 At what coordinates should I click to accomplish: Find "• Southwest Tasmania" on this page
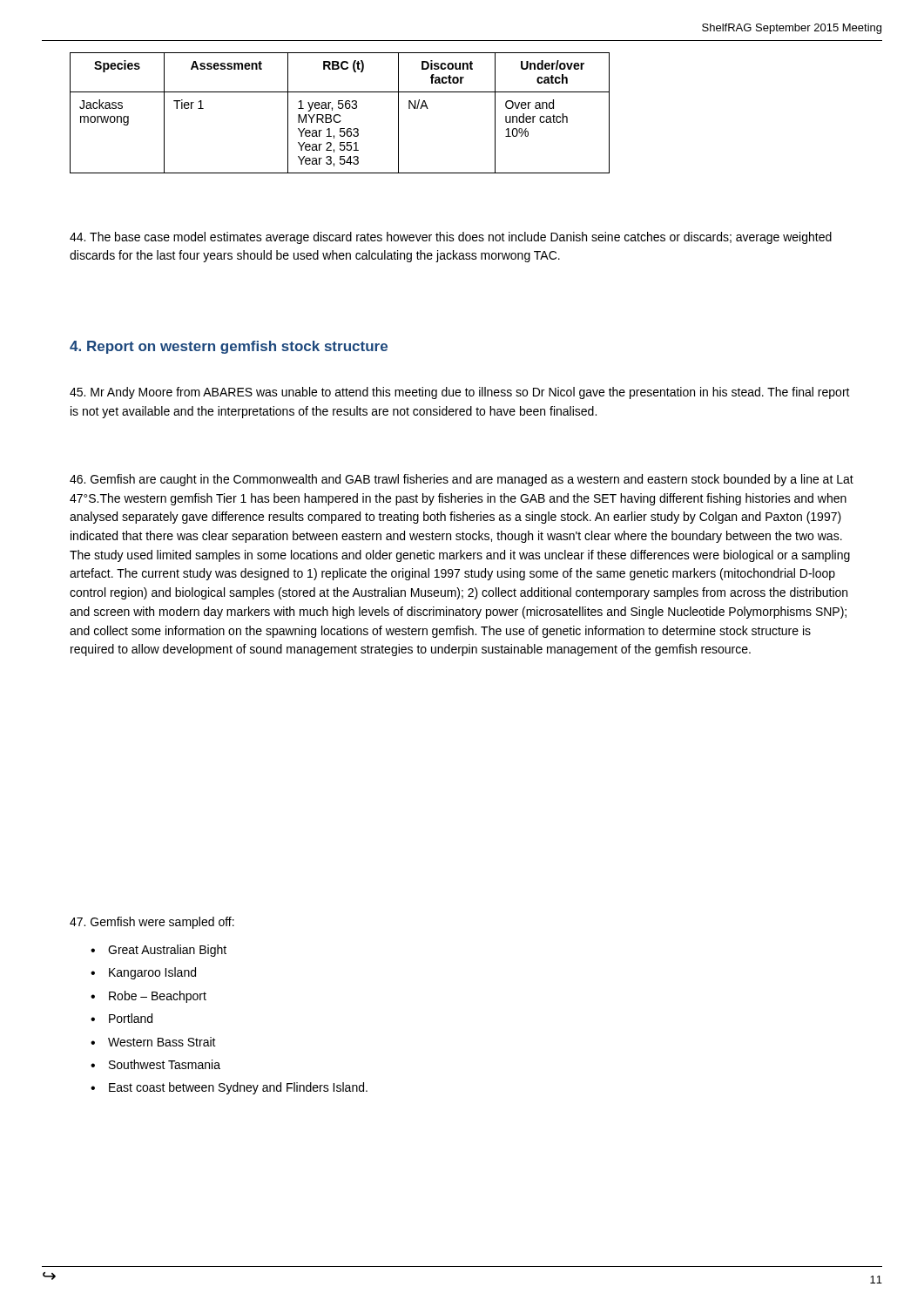click(155, 1066)
